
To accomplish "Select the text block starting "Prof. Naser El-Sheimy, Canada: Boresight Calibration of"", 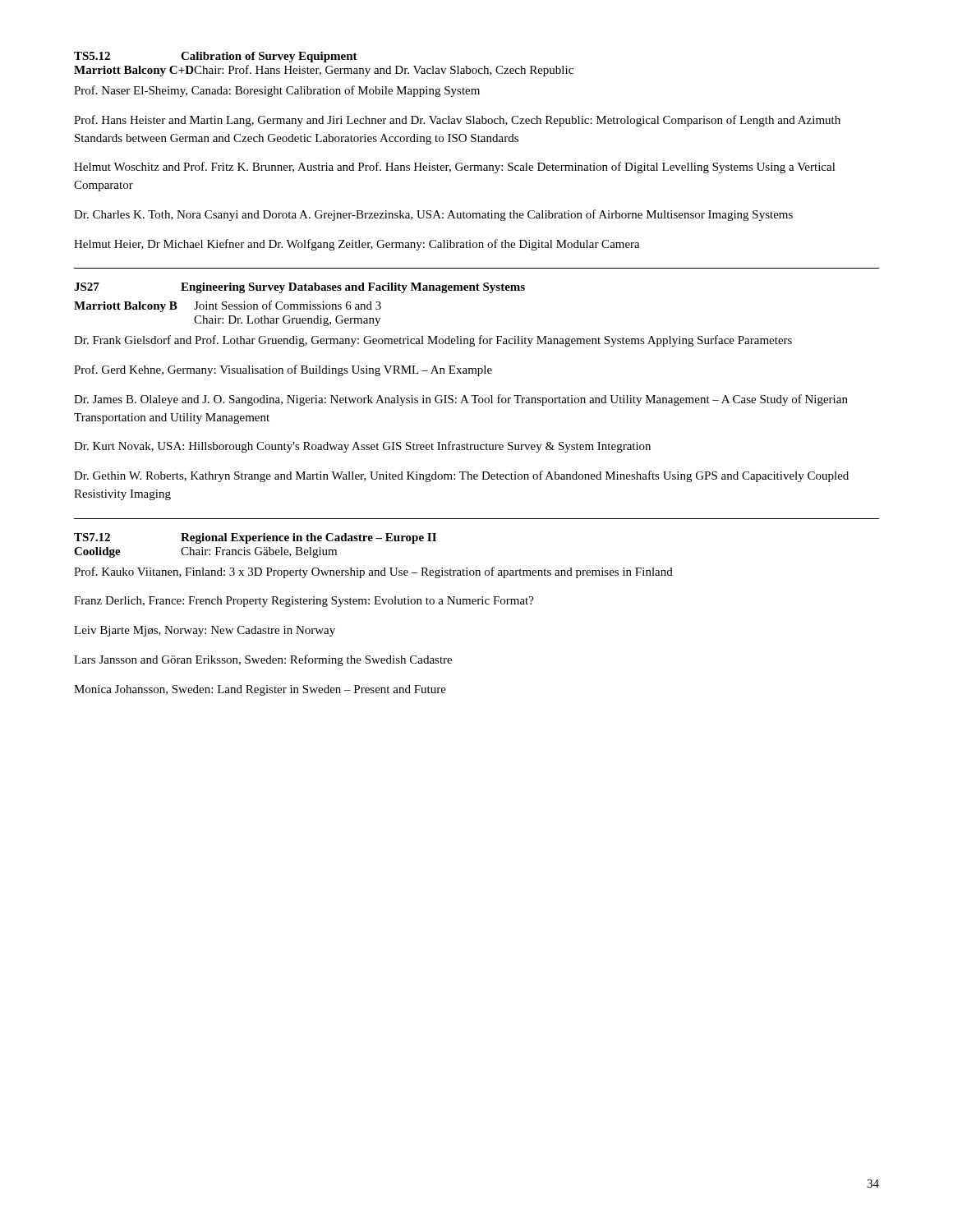I will [277, 90].
